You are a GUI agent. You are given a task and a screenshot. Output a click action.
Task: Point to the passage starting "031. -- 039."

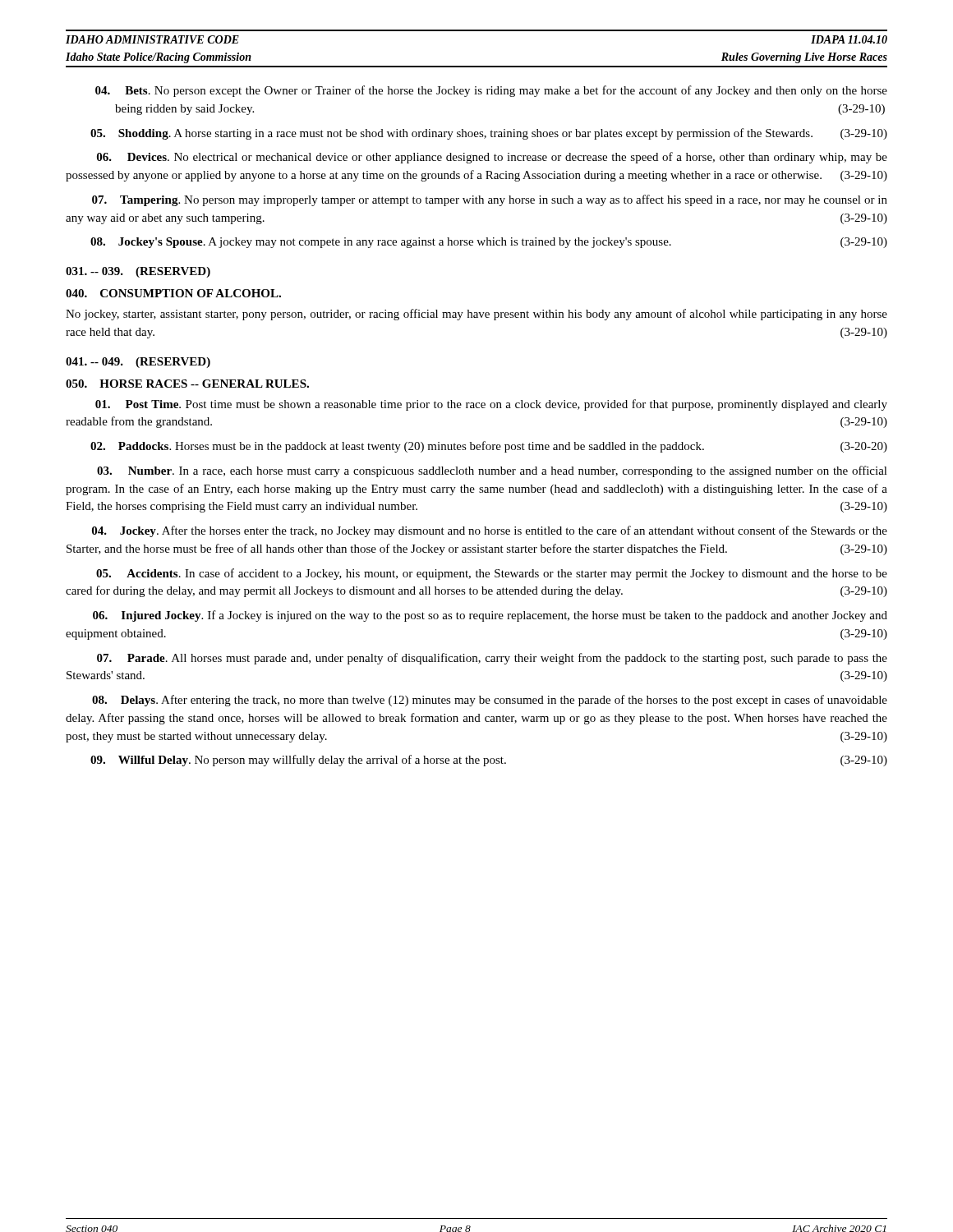tap(138, 271)
